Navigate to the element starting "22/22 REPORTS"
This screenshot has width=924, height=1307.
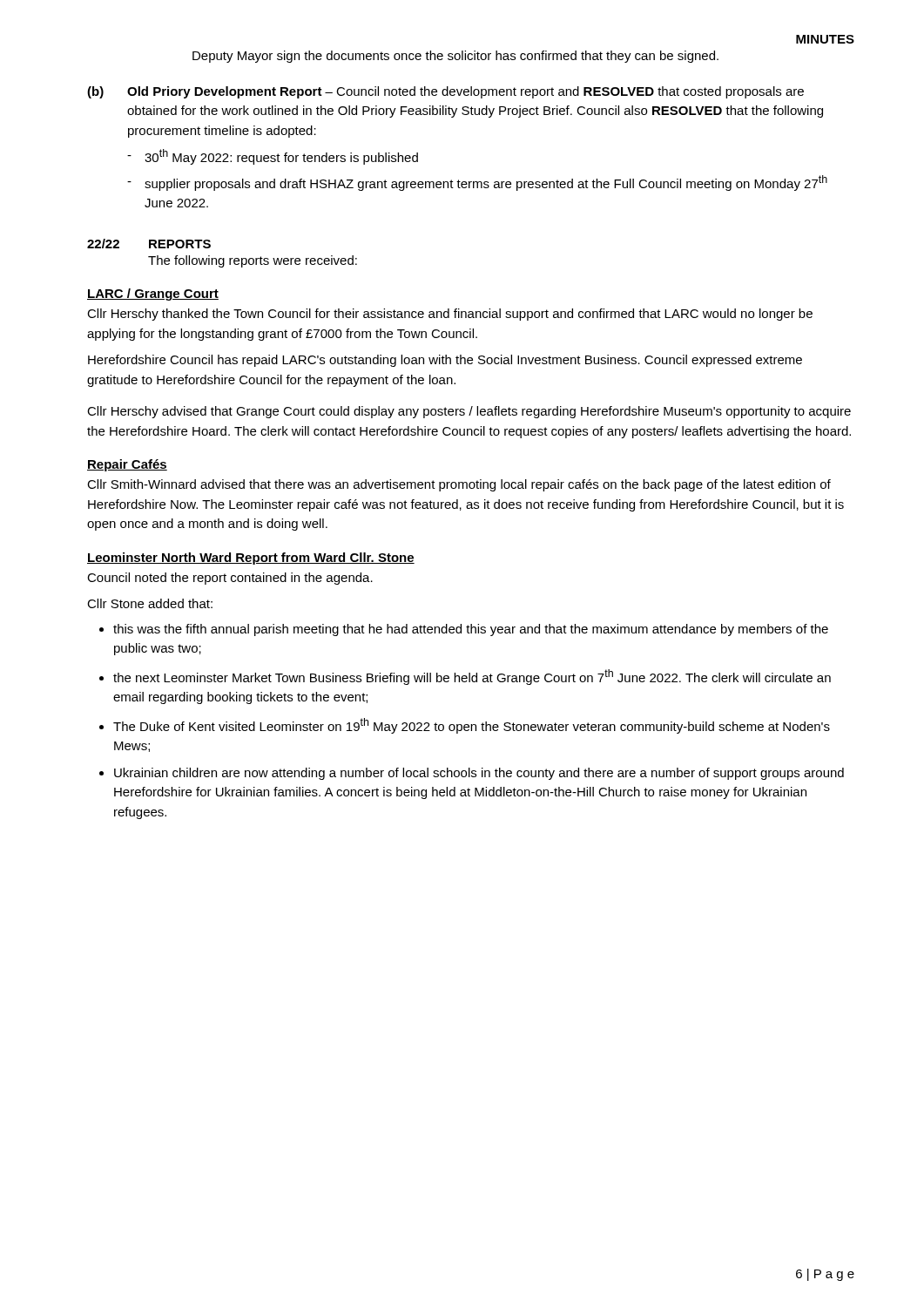tap(149, 243)
